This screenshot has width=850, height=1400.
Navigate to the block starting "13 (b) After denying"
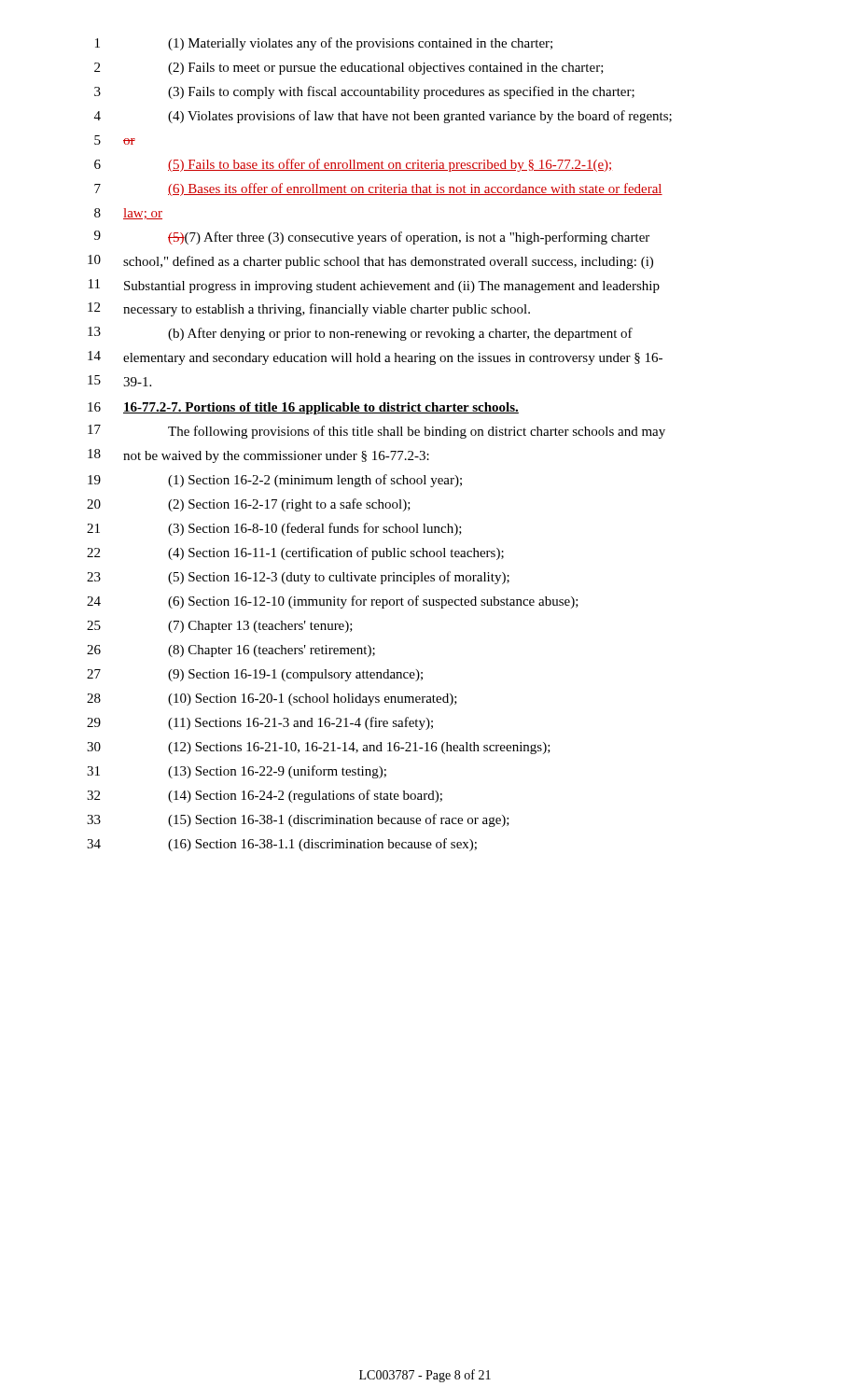tap(425, 334)
